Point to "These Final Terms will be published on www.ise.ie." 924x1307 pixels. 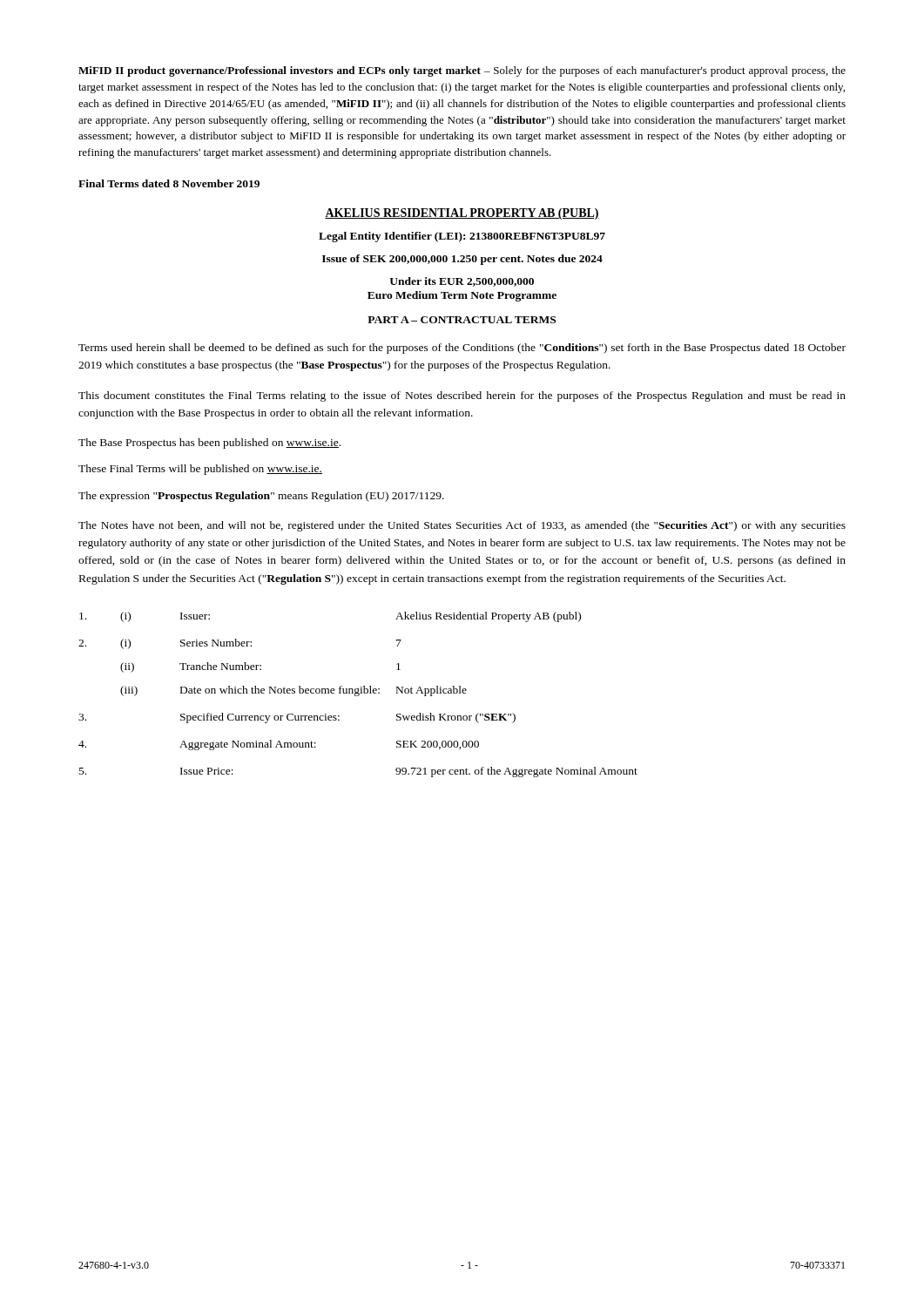click(200, 469)
